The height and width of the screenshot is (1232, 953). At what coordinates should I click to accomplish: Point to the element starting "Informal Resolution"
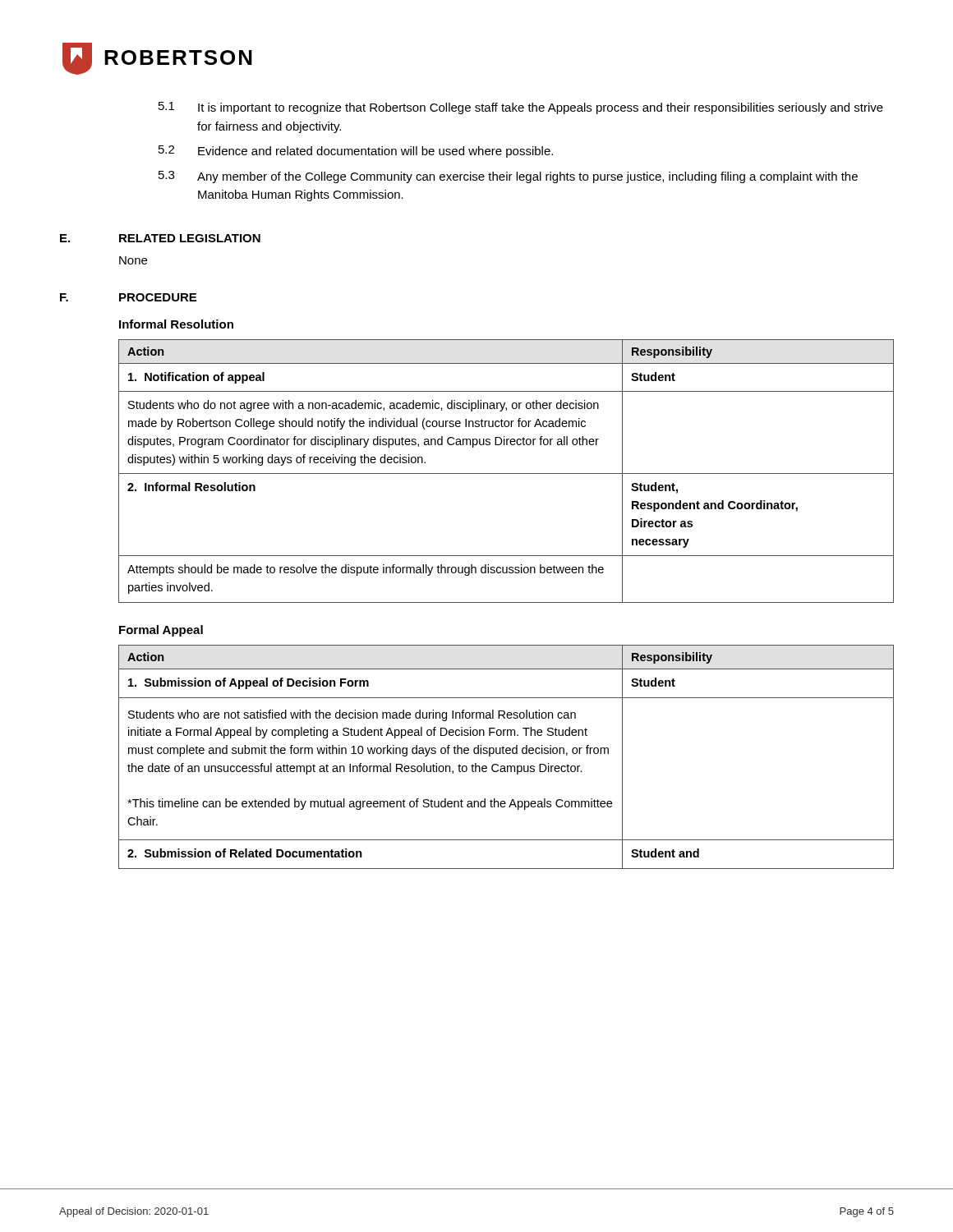[x=176, y=324]
